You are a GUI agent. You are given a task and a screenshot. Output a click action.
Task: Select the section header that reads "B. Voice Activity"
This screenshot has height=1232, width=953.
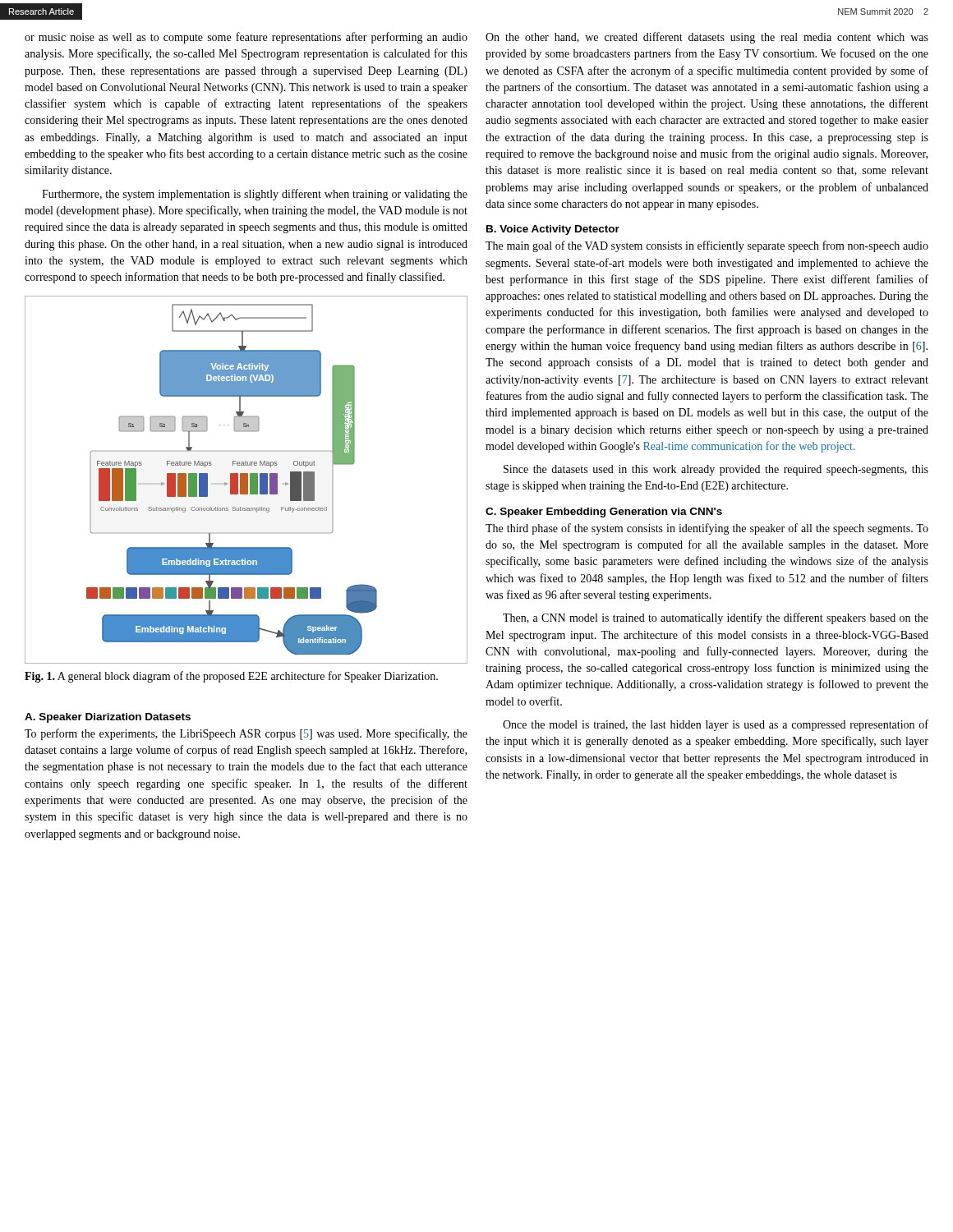(x=552, y=229)
